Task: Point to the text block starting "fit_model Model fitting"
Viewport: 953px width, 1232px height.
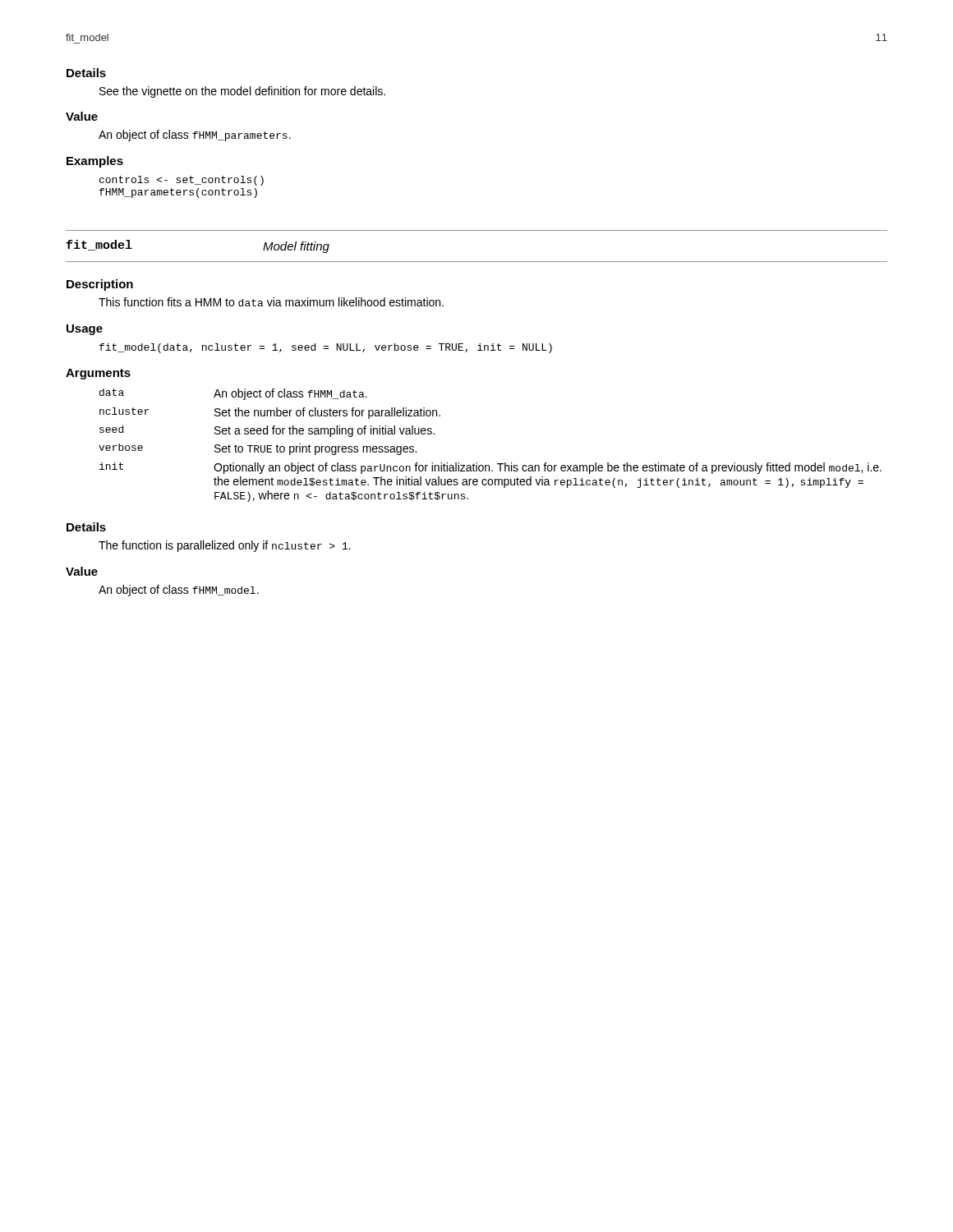Action: click(x=102, y=246)
